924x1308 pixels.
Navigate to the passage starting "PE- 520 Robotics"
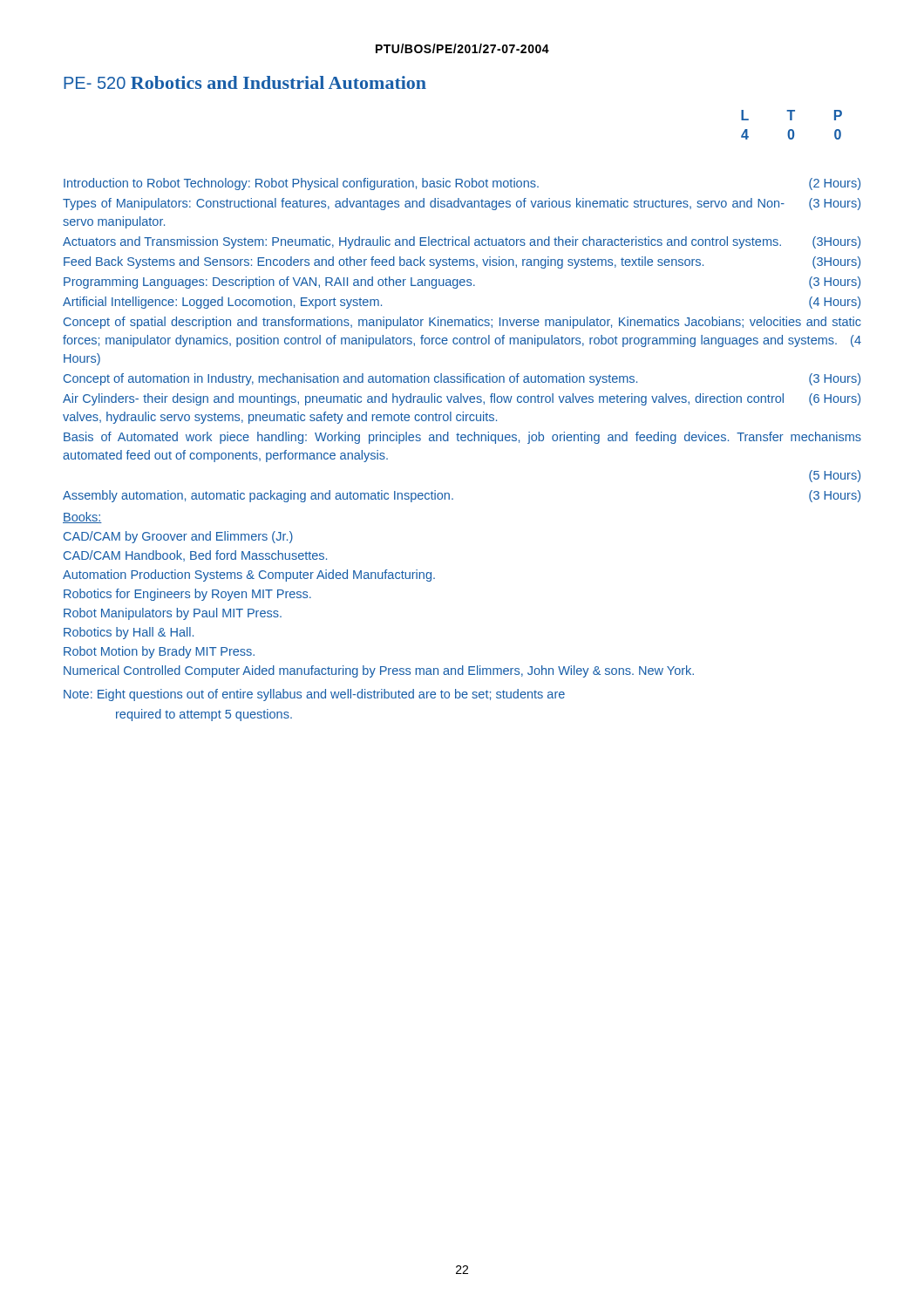pyautogui.click(x=245, y=82)
